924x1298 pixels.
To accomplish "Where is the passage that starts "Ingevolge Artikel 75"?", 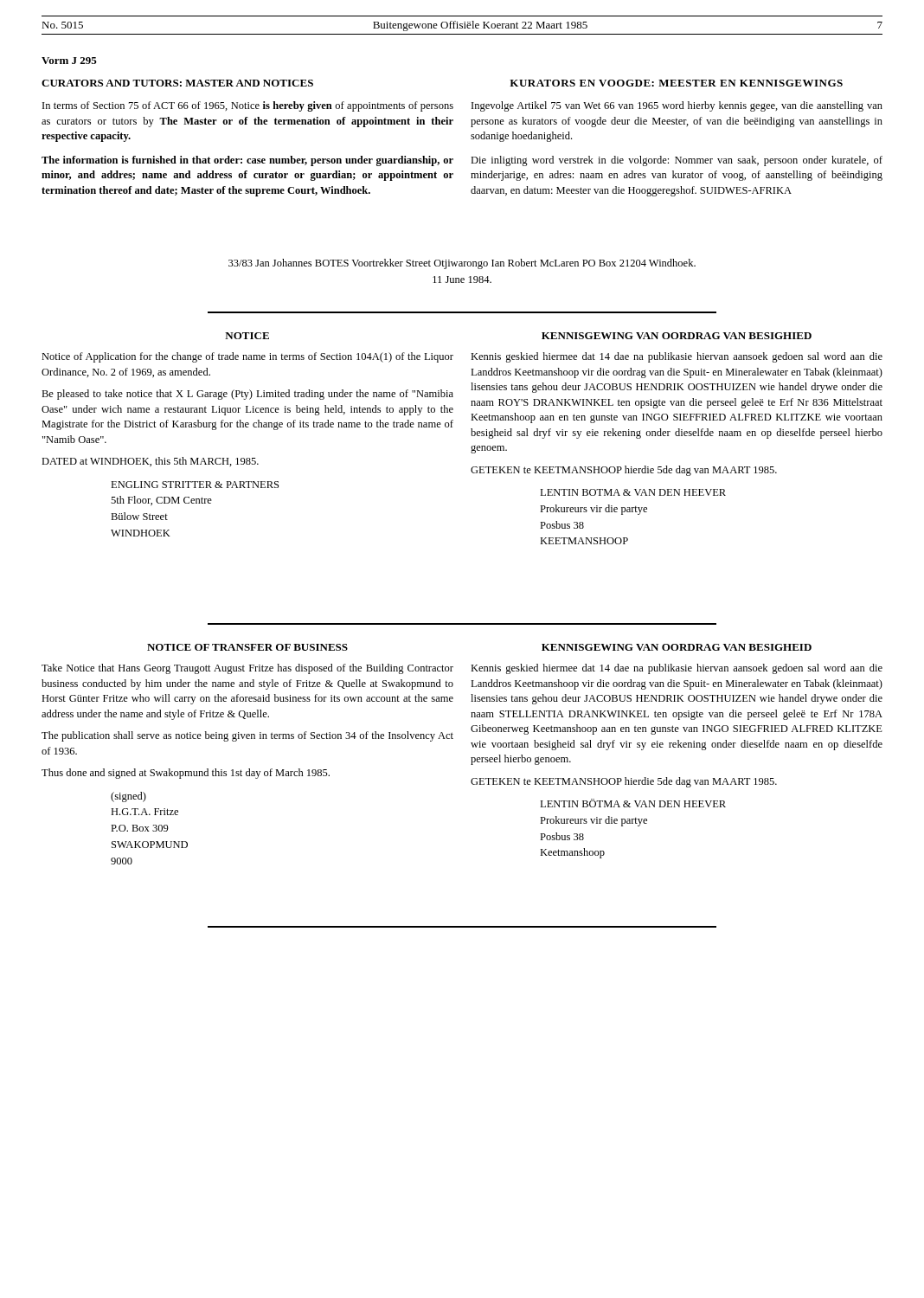I will pyautogui.click(x=677, y=121).
